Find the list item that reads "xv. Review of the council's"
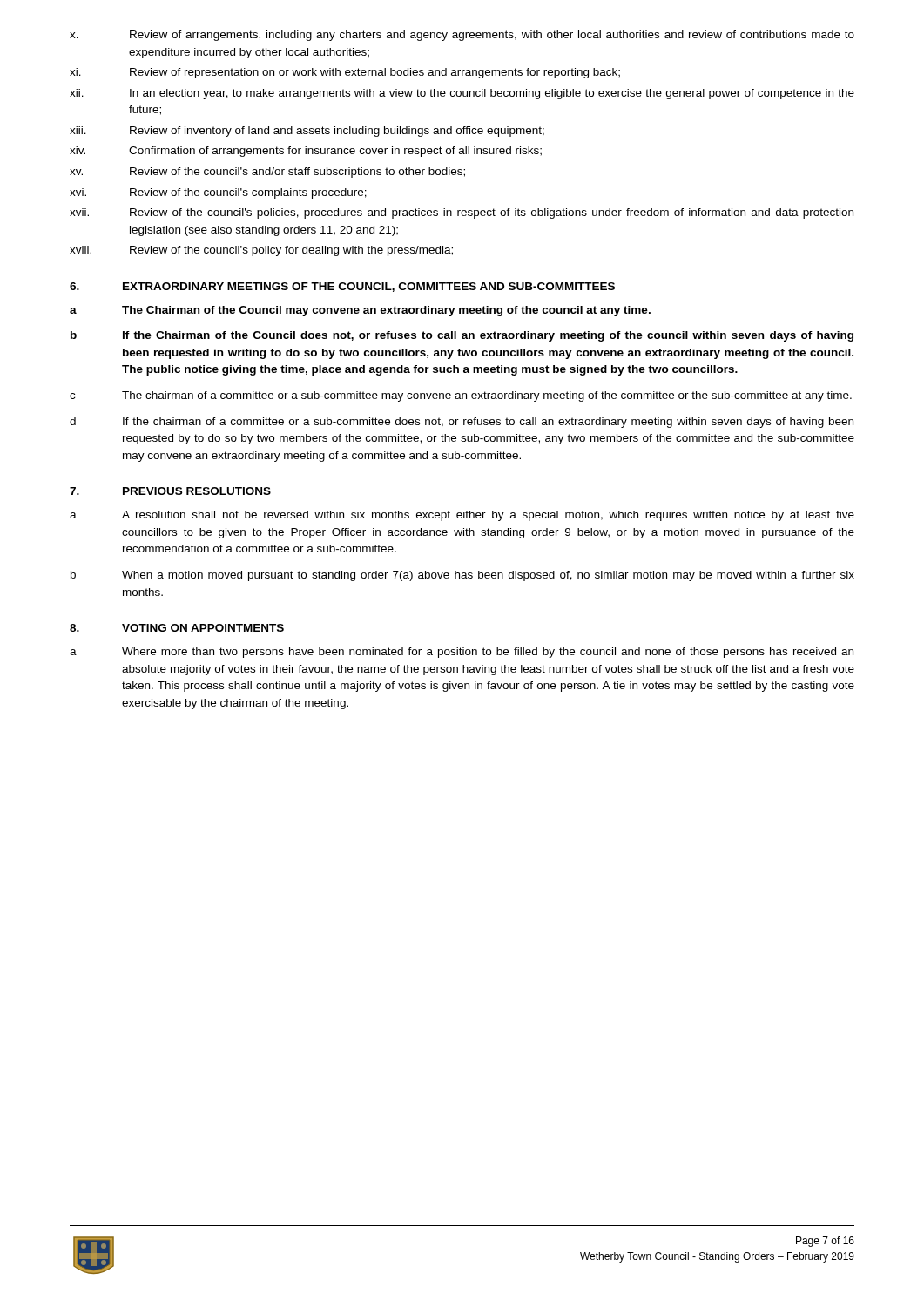Screen dimensions: 1307x924 click(x=462, y=171)
